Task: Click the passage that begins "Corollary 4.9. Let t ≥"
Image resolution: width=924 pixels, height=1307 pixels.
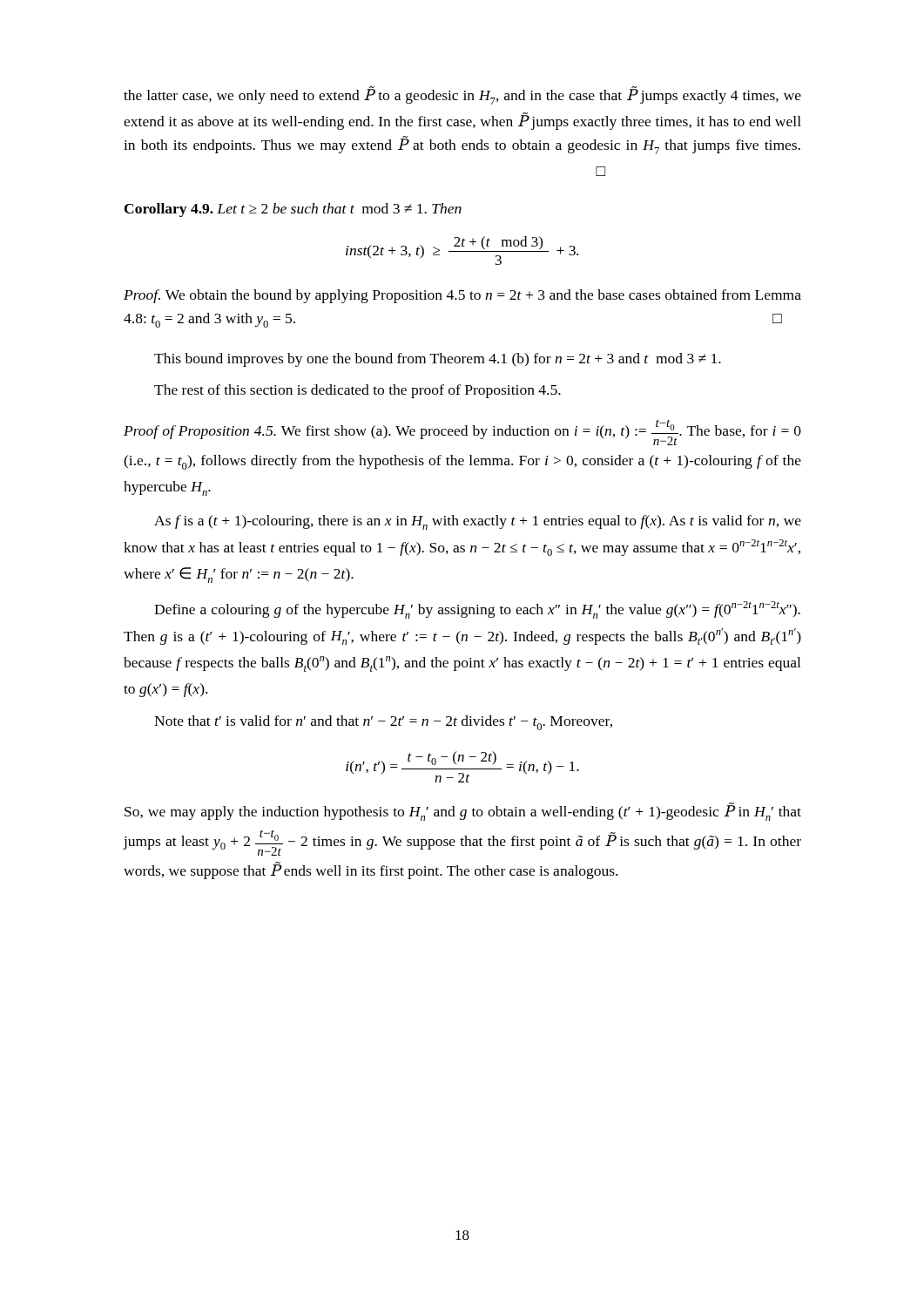Action: pyautogui.click(x=462, y=209)
